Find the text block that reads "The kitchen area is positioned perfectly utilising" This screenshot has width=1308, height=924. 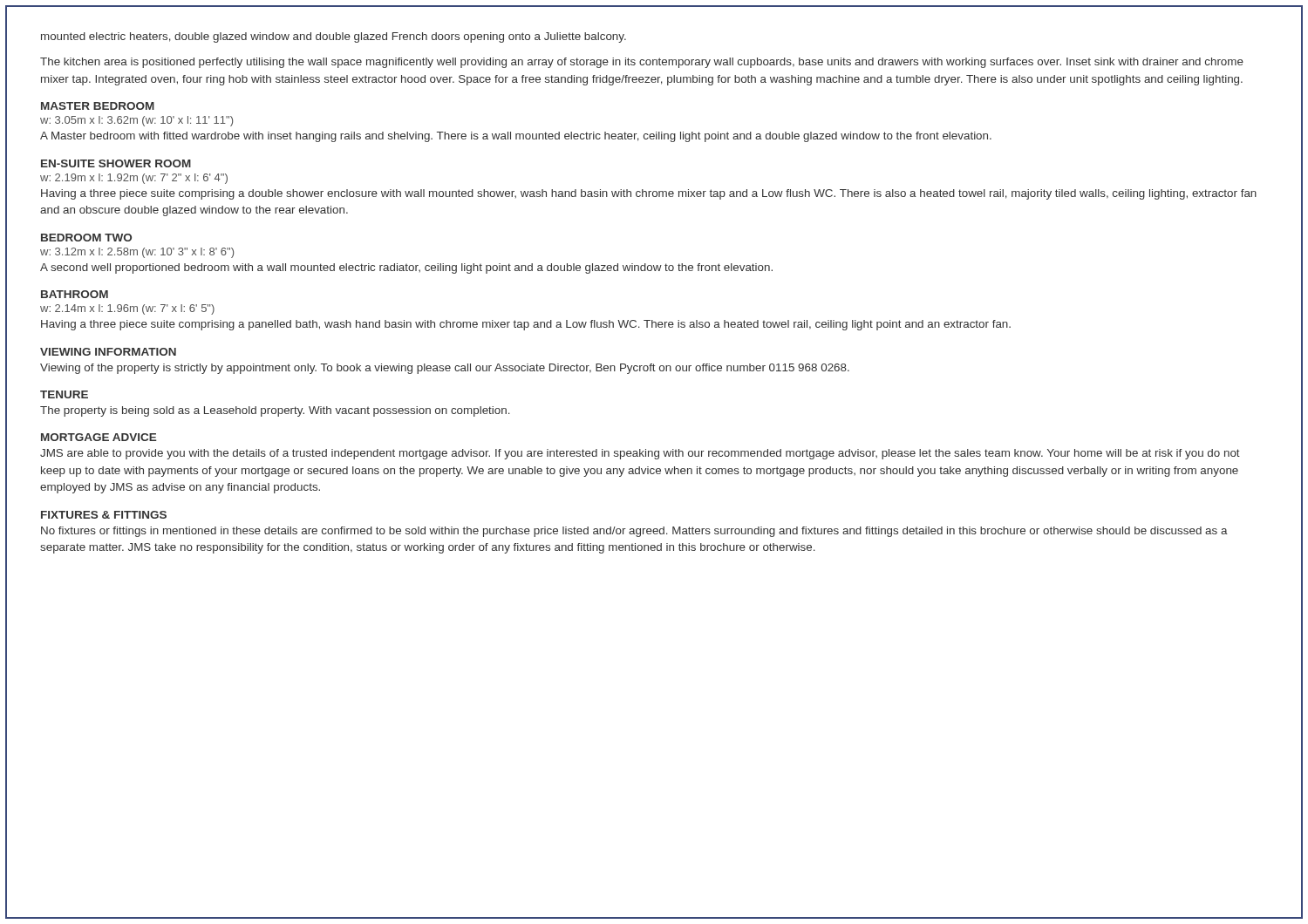(654, 71)
